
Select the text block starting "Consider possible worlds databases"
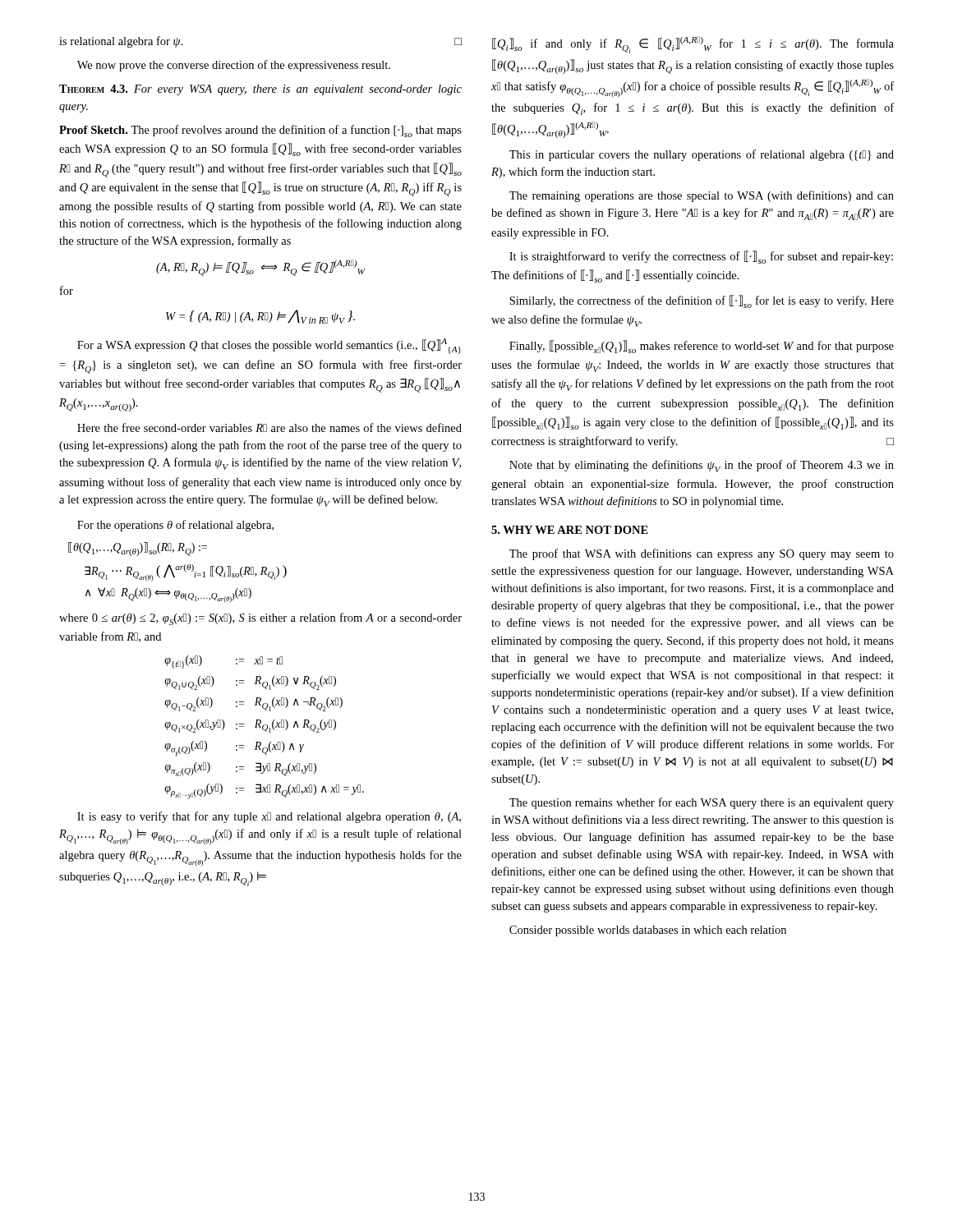[693, 930]
